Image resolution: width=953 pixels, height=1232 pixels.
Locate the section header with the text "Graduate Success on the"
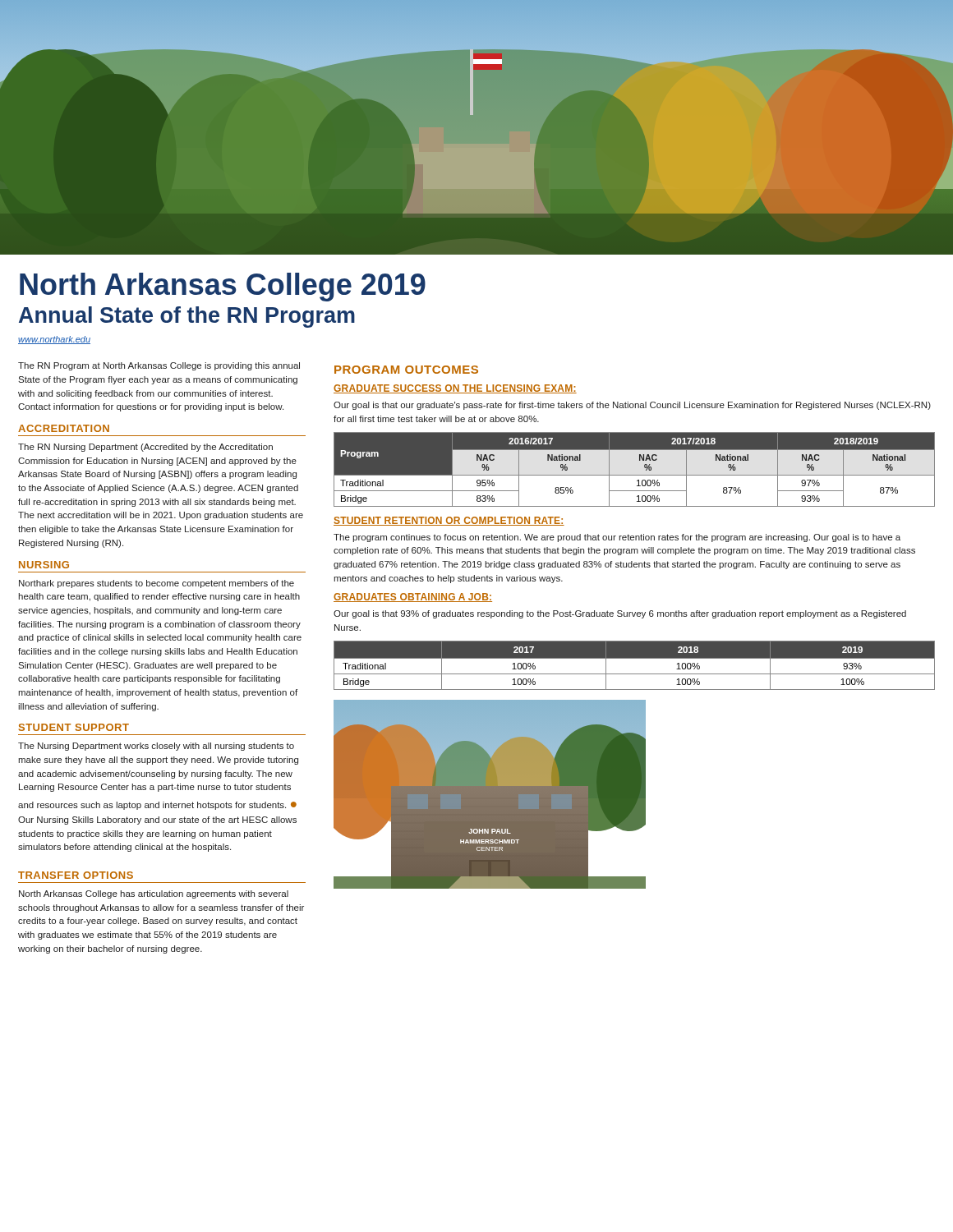click(x=455, y=389)
